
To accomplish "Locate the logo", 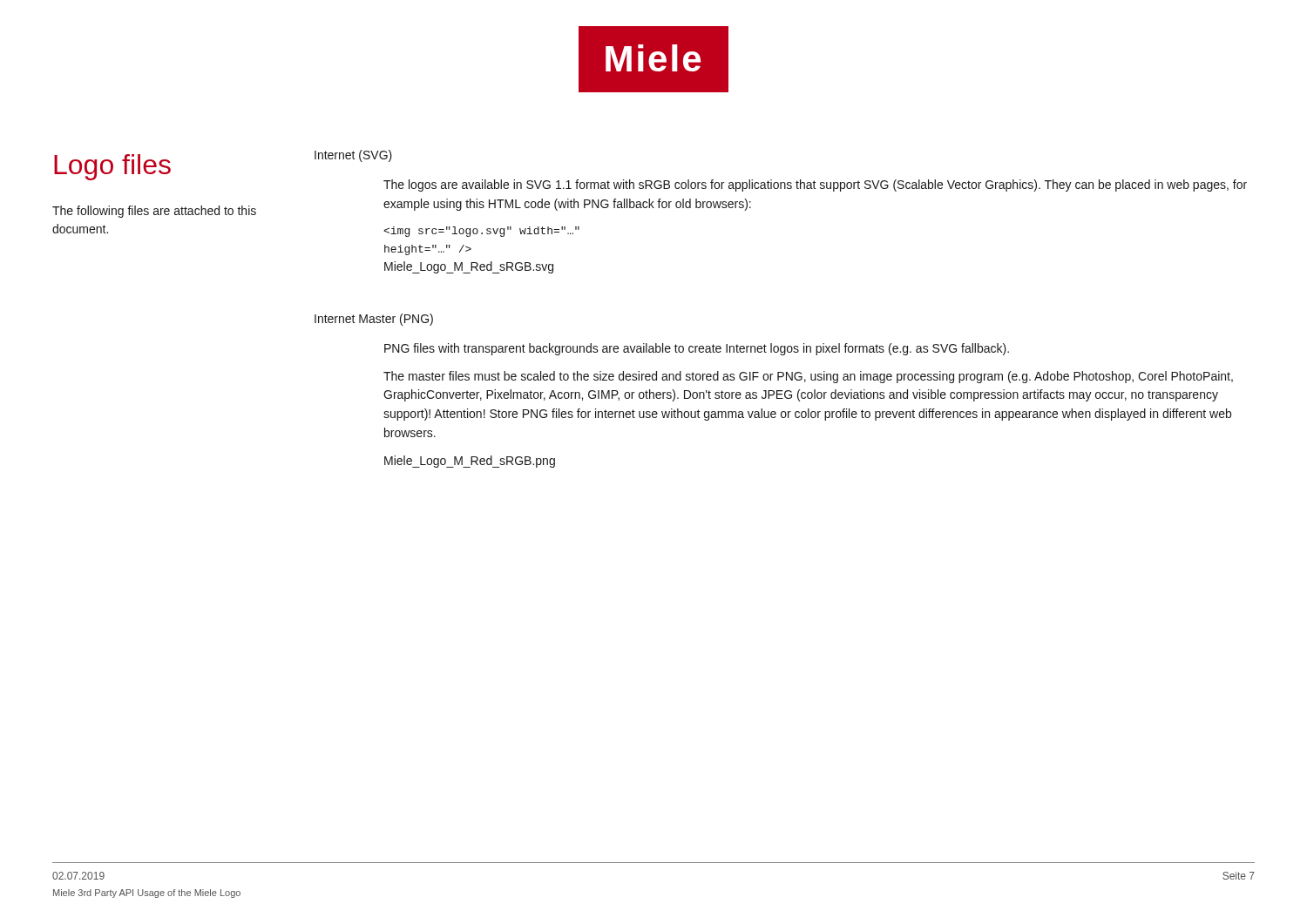I will pyautogui.click(x=654, y=59).
